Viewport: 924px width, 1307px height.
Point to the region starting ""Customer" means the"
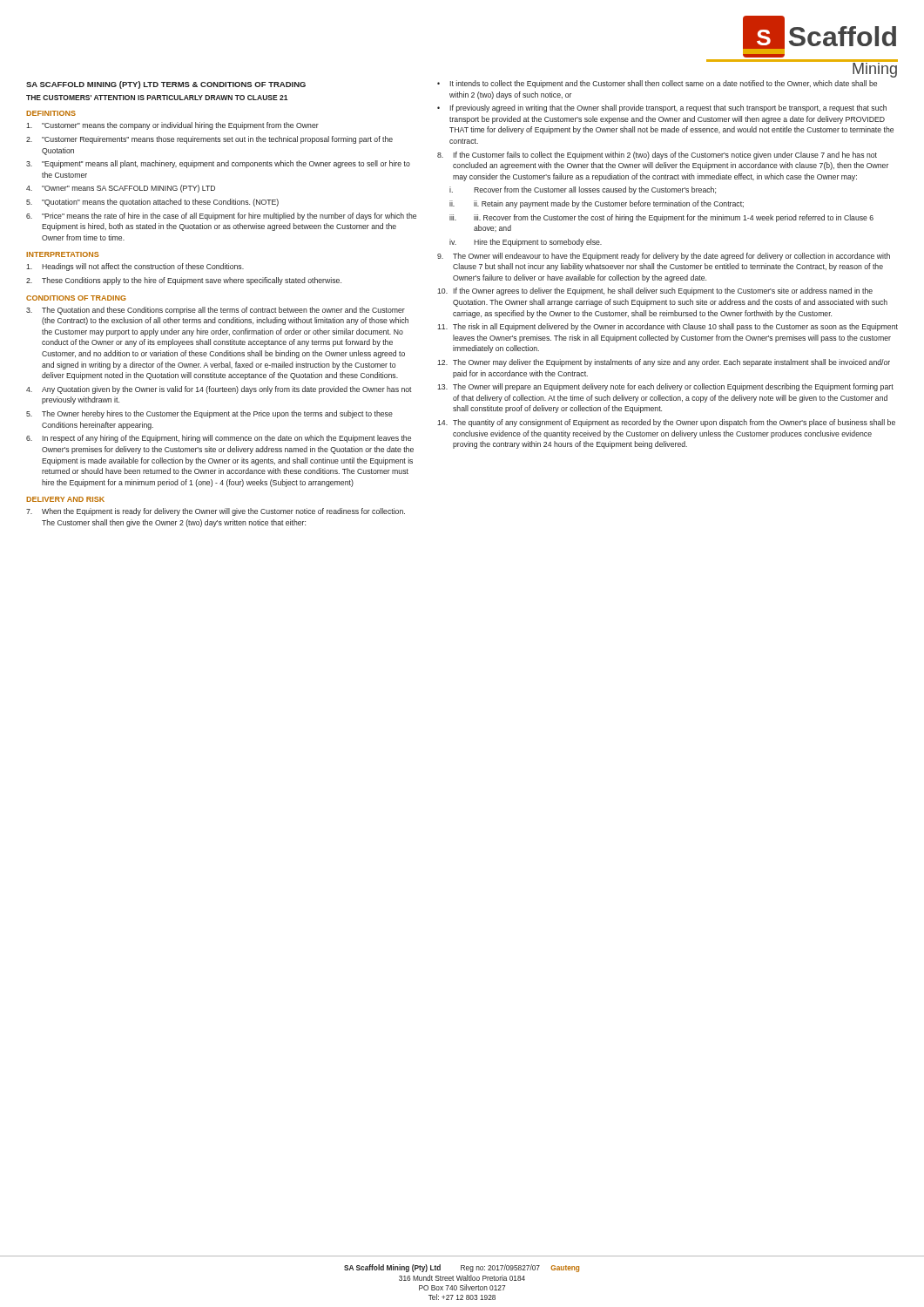[222, 126]
